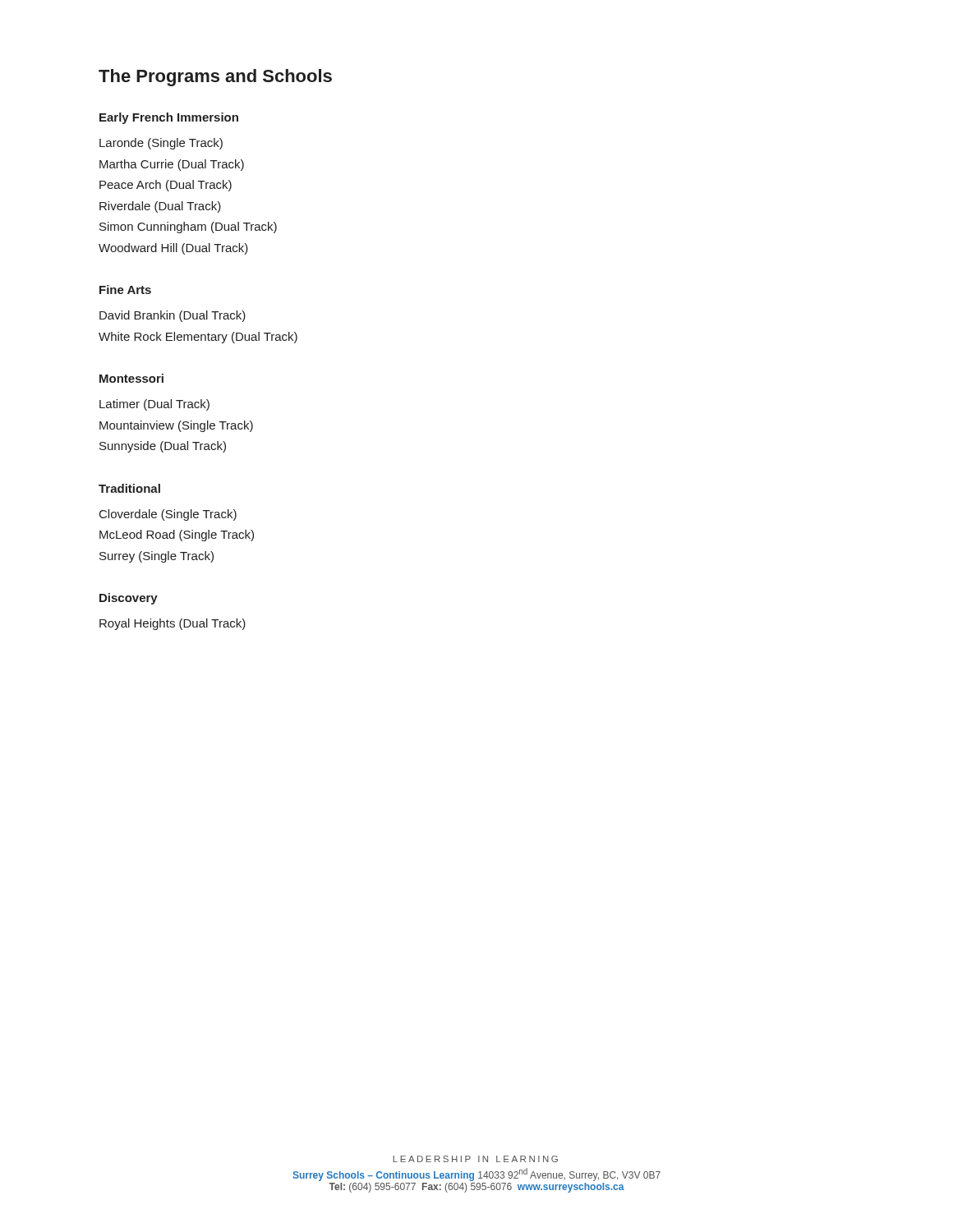Navigate to the element starting "Royal Heights (Dual Track)"
This screenshot has height=1232, width=953.
[x=172, y=623]
